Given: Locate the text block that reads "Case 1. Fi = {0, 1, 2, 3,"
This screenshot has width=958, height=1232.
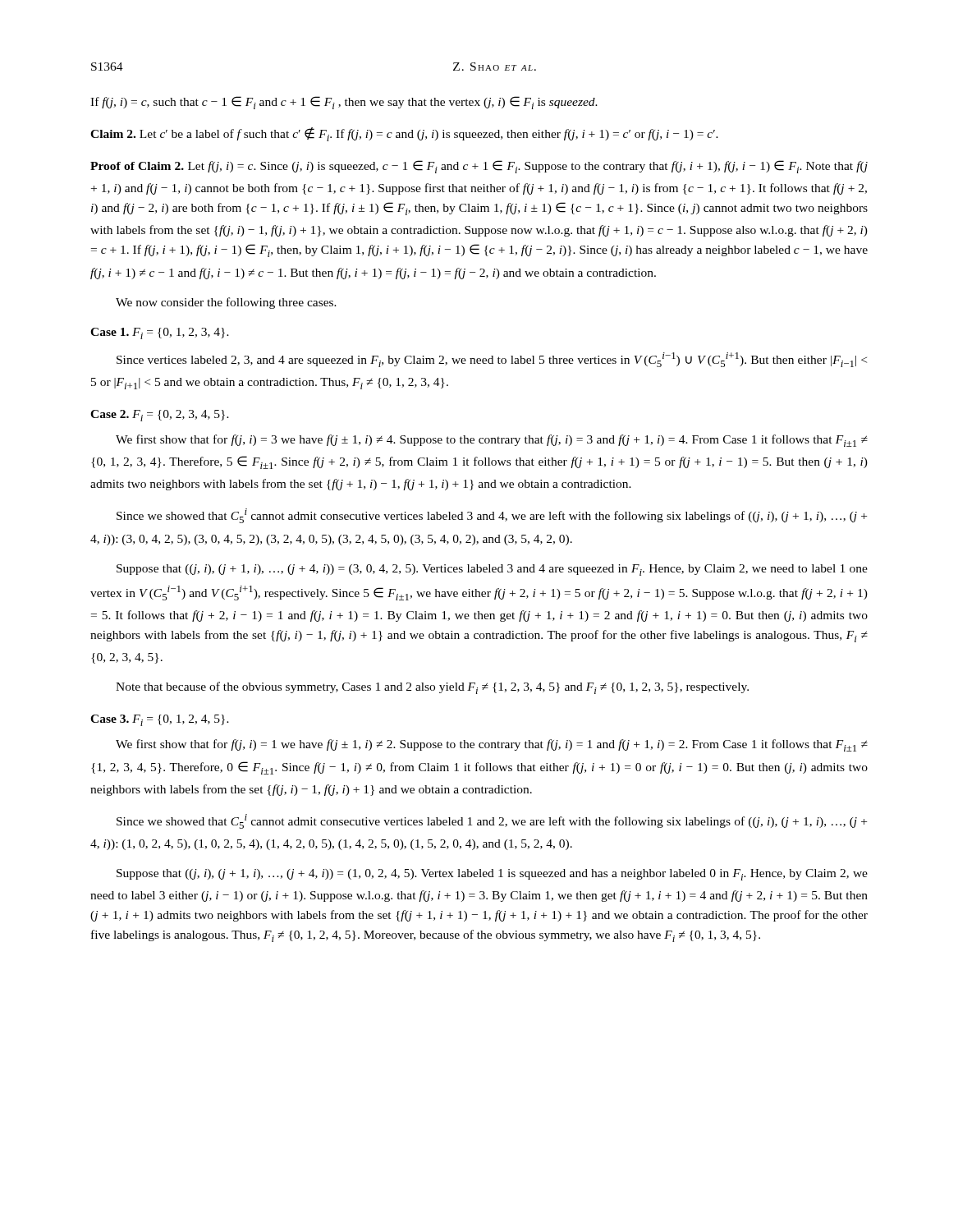Looking at the screenshot, I should [x=160, y=333].
